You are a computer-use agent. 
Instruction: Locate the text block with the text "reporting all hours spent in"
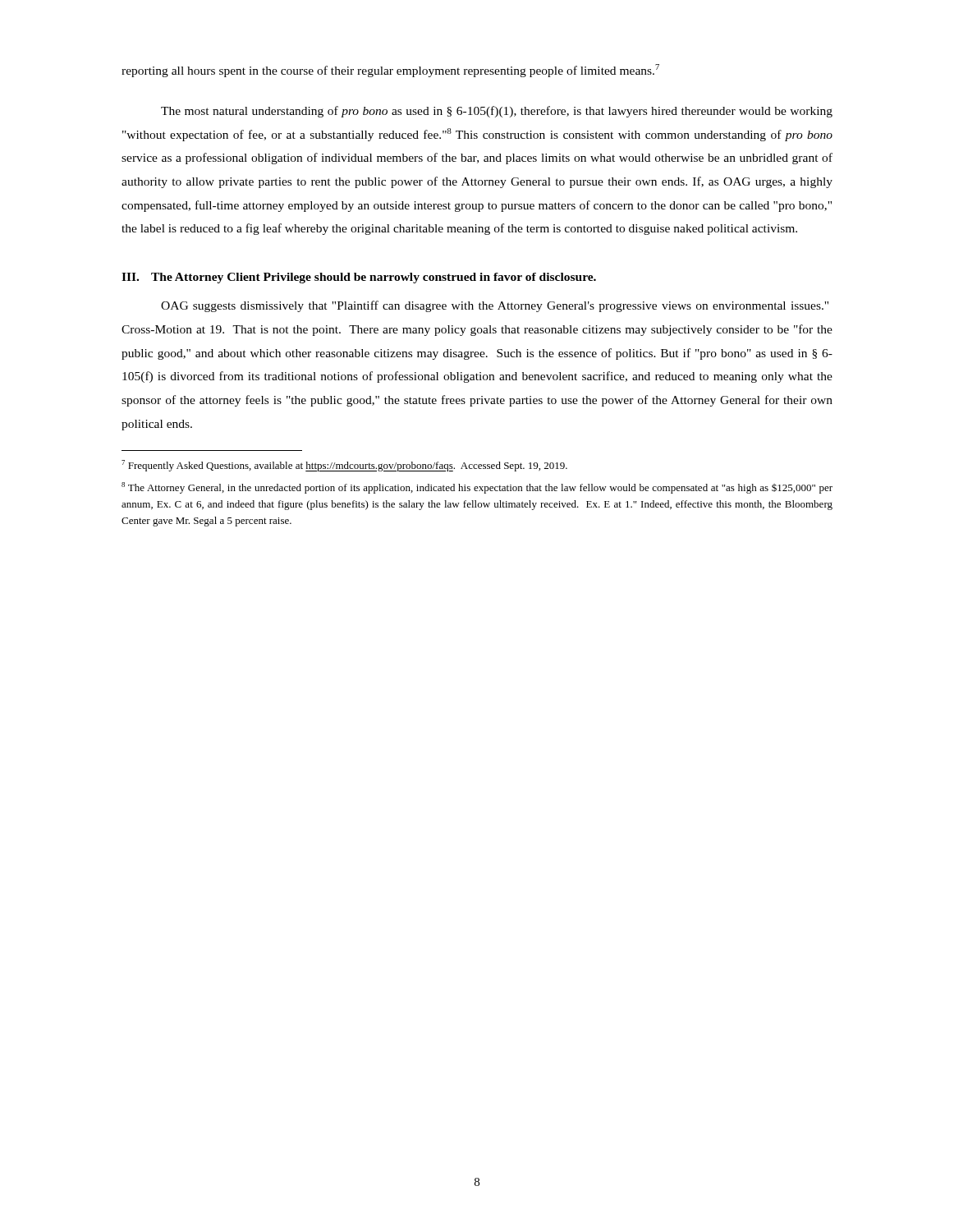coord(390,70)
